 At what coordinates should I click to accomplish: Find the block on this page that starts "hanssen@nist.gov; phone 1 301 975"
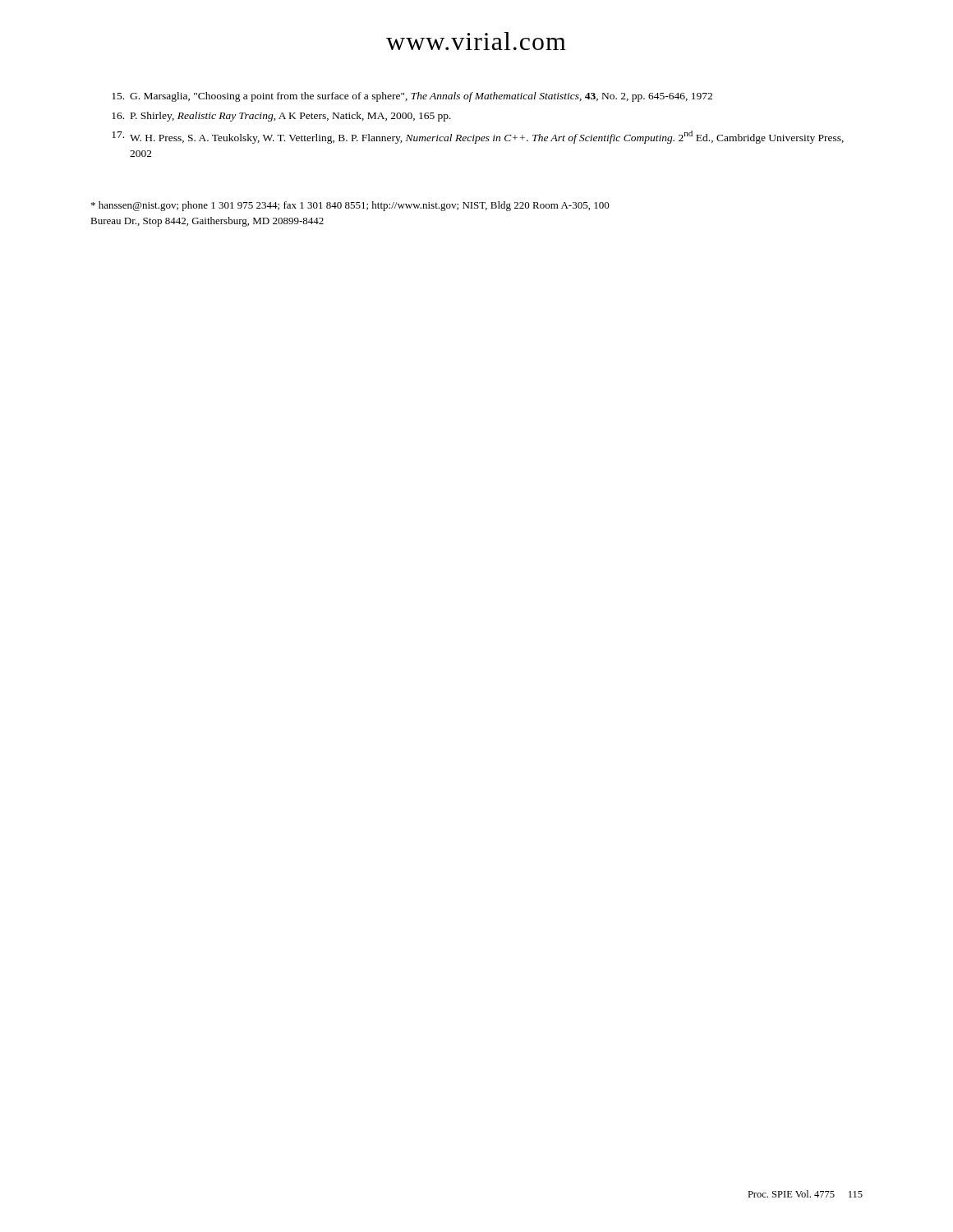pyautogui.click(x=350, y=212)
